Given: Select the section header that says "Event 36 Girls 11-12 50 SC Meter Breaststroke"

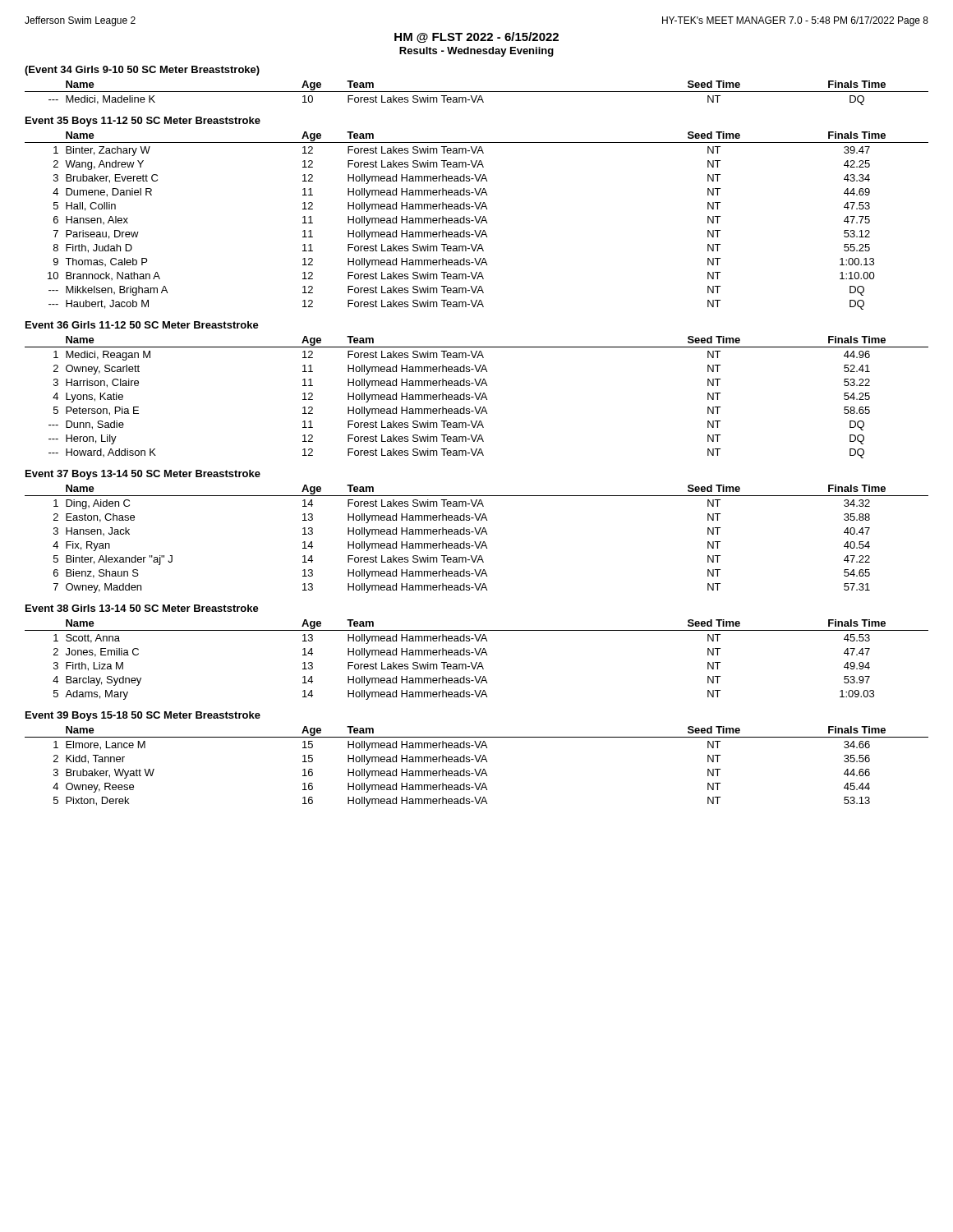Looking at the screenshot, I should (x=142, y=325).
